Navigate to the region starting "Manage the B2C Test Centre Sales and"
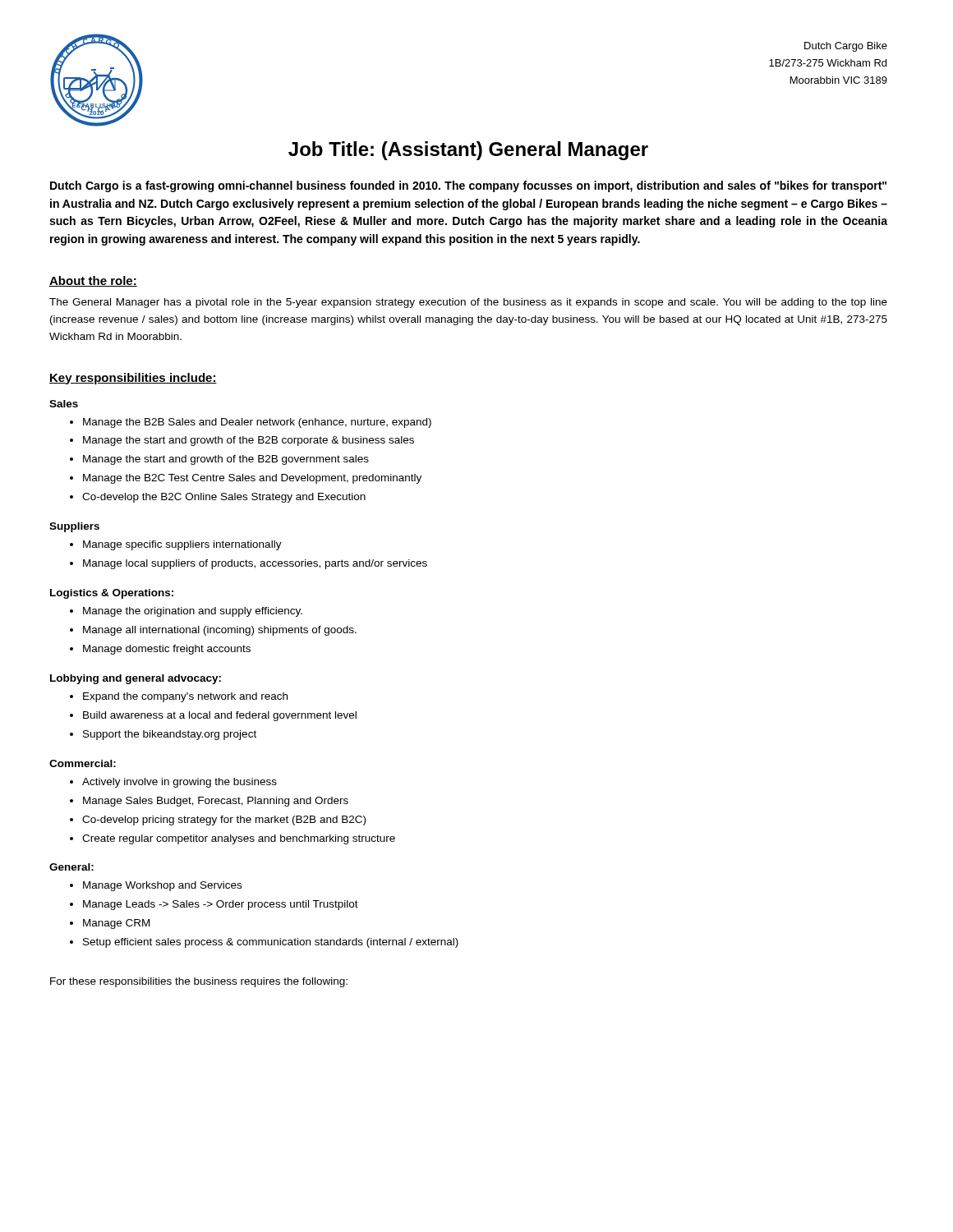Viewport: 953px width, 1232px height. pyautogui.click(x=252, y=478)
